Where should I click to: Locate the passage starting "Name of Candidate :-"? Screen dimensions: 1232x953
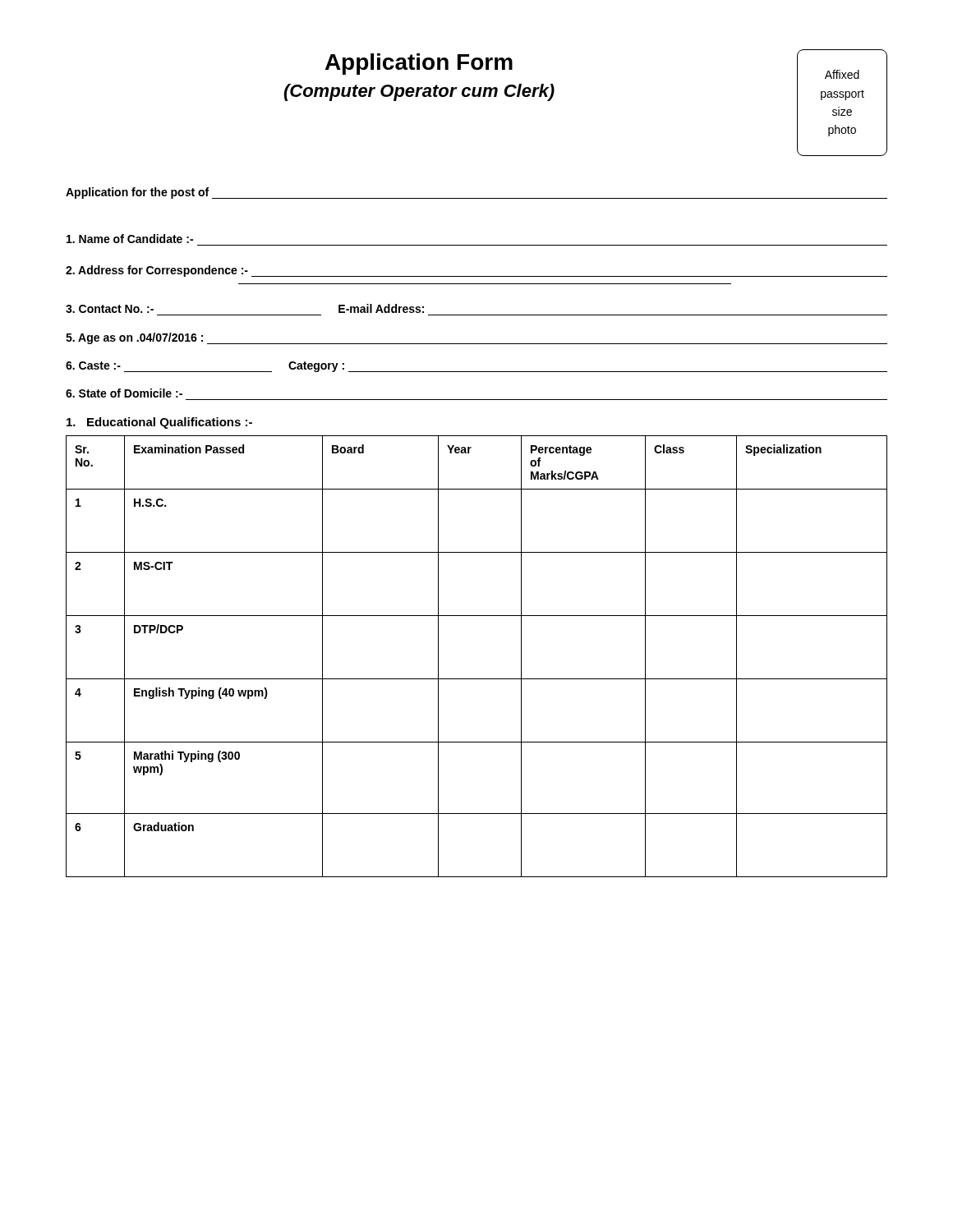coord(476,239)
